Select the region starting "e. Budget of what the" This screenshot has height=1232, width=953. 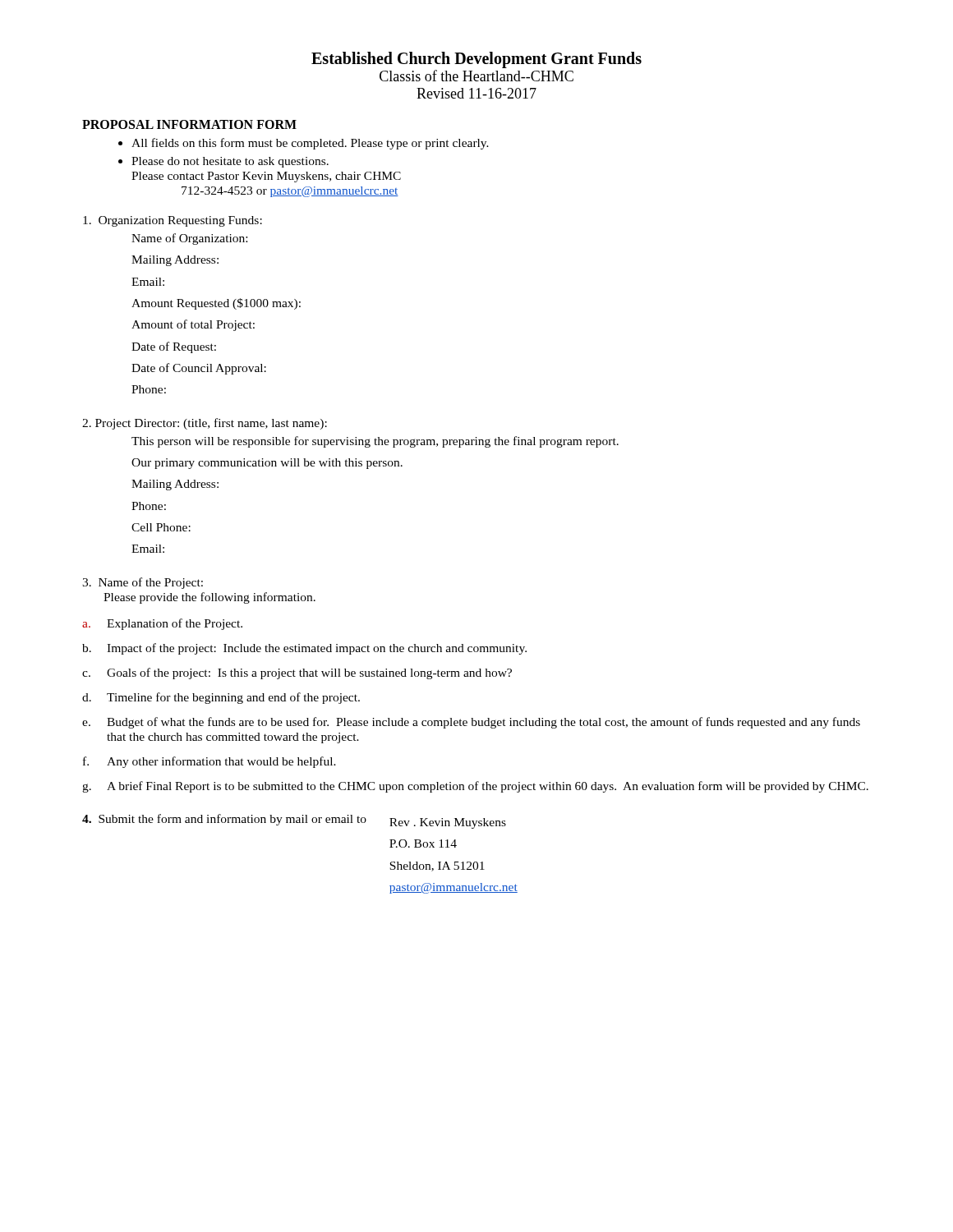[476, 729]
